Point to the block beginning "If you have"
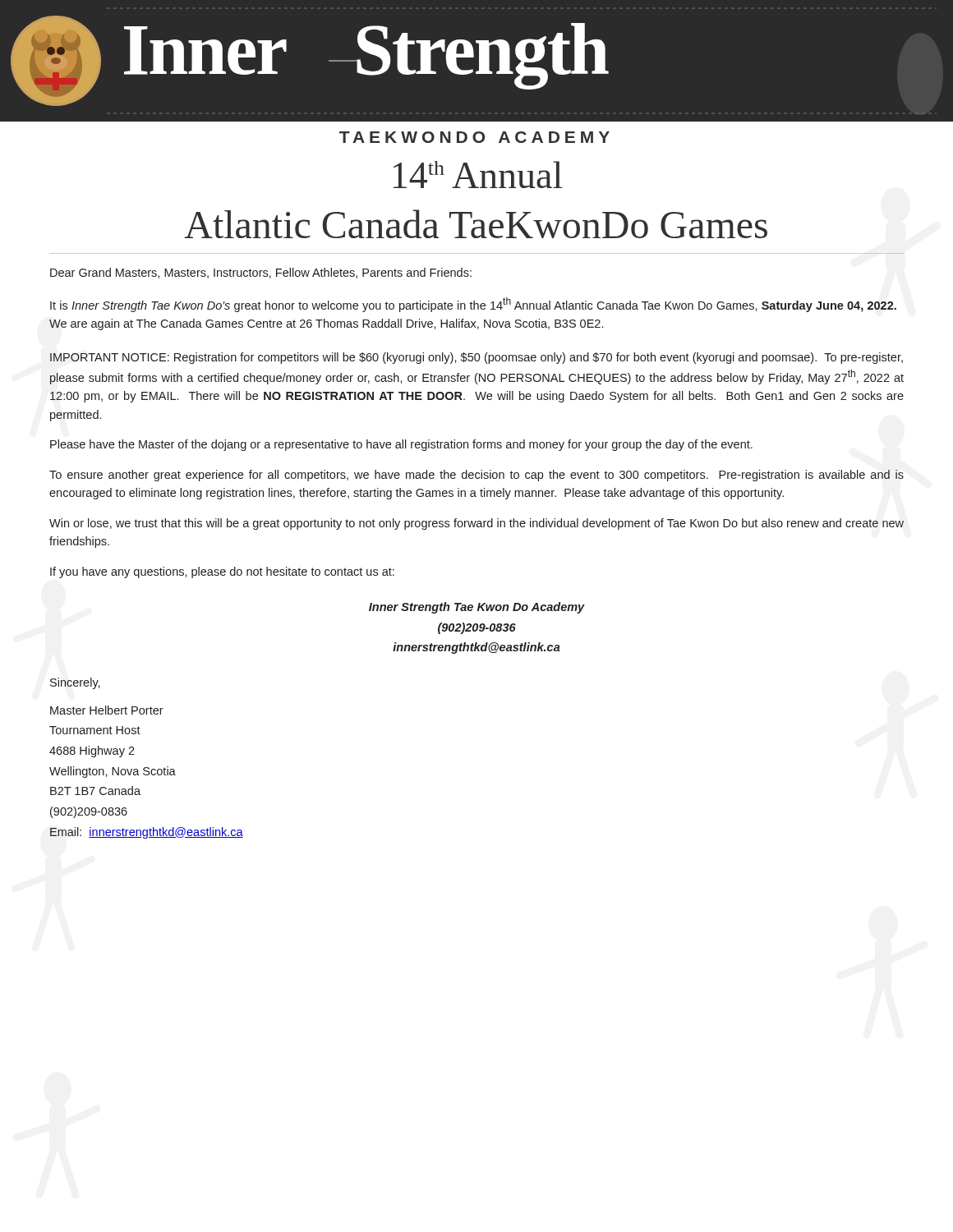The image size is (953, 1232). click(222, 571)
